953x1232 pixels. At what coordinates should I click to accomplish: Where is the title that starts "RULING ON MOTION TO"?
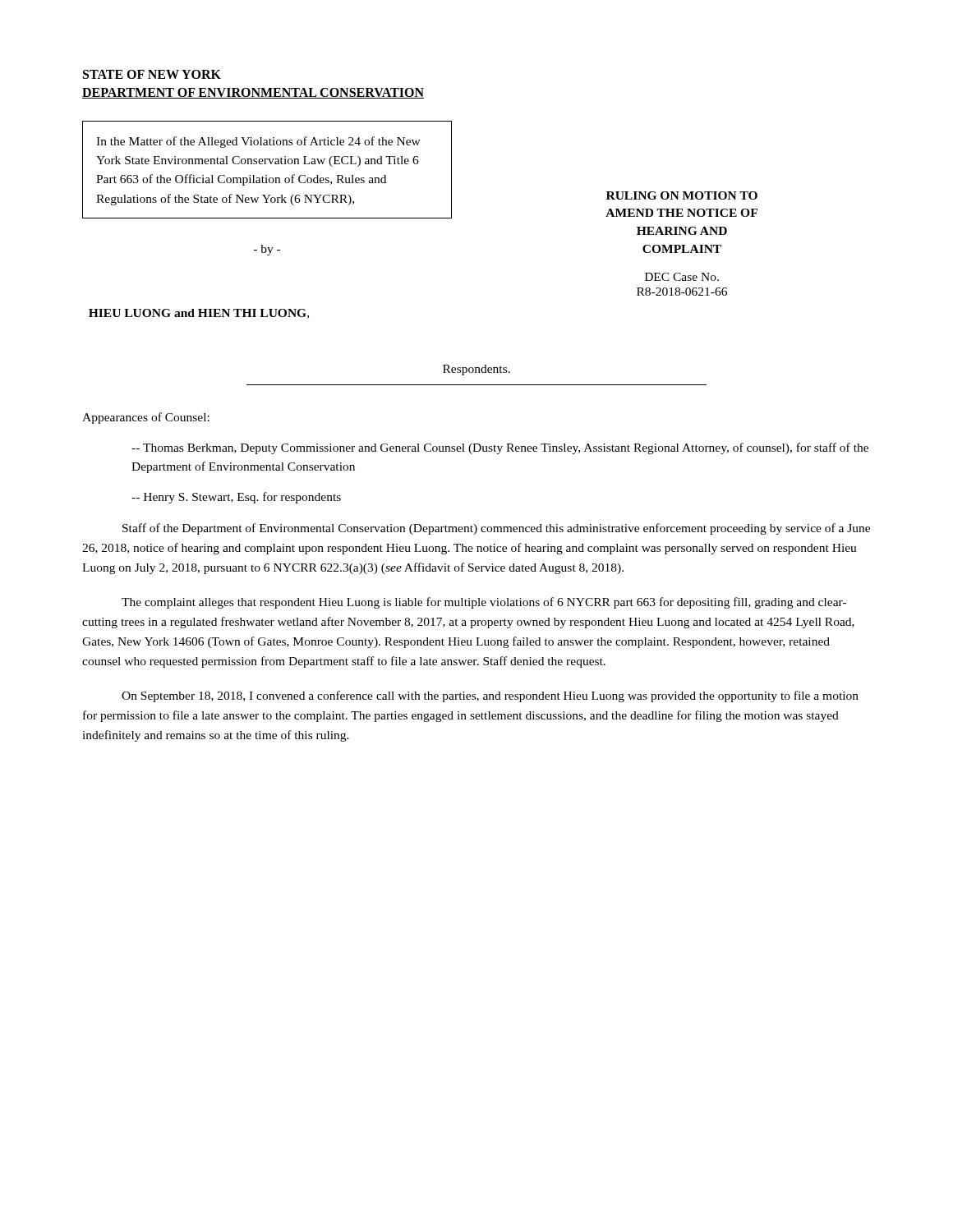tap(682, 222)
